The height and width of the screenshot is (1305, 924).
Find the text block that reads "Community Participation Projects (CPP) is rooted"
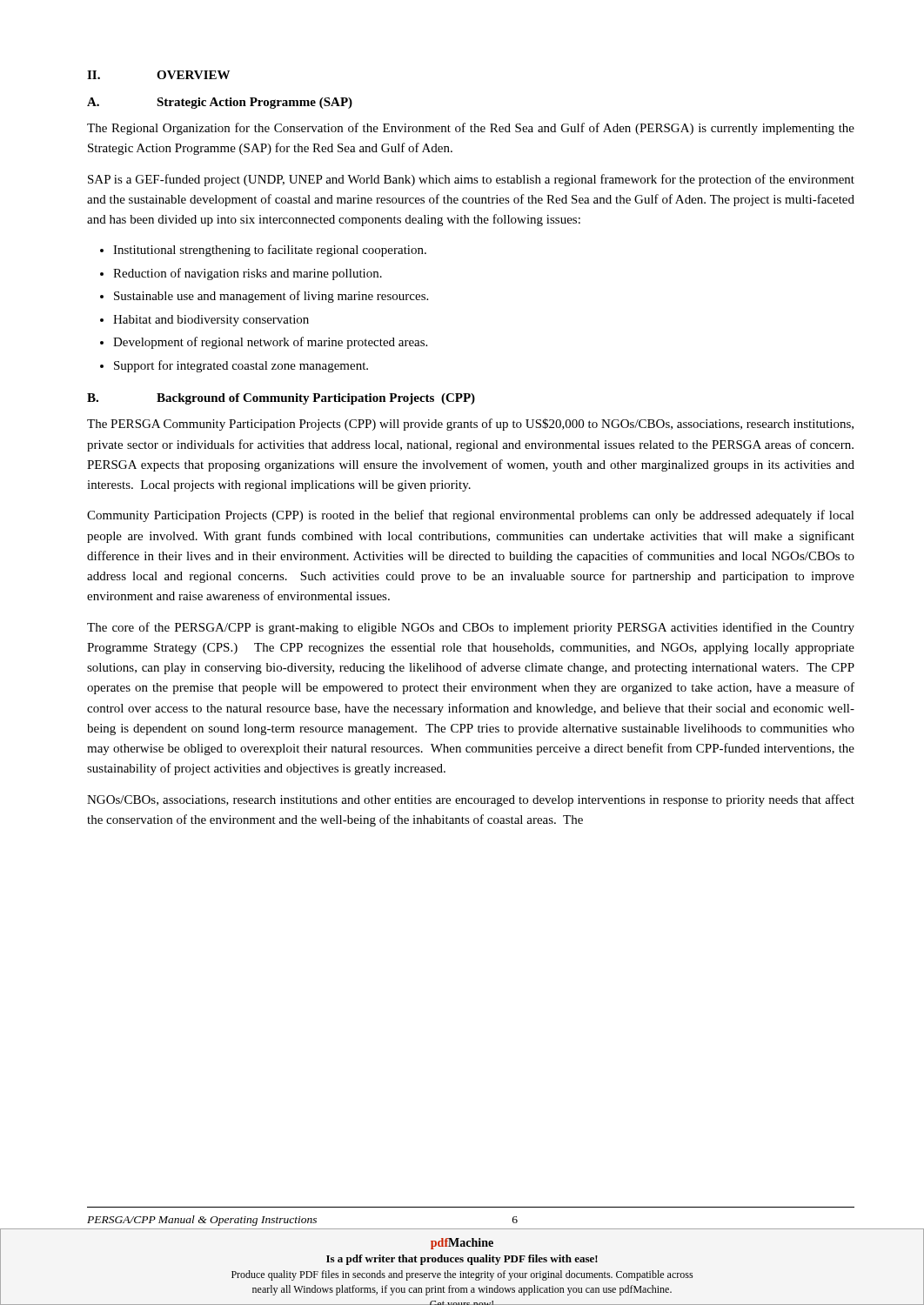point(471,556)
